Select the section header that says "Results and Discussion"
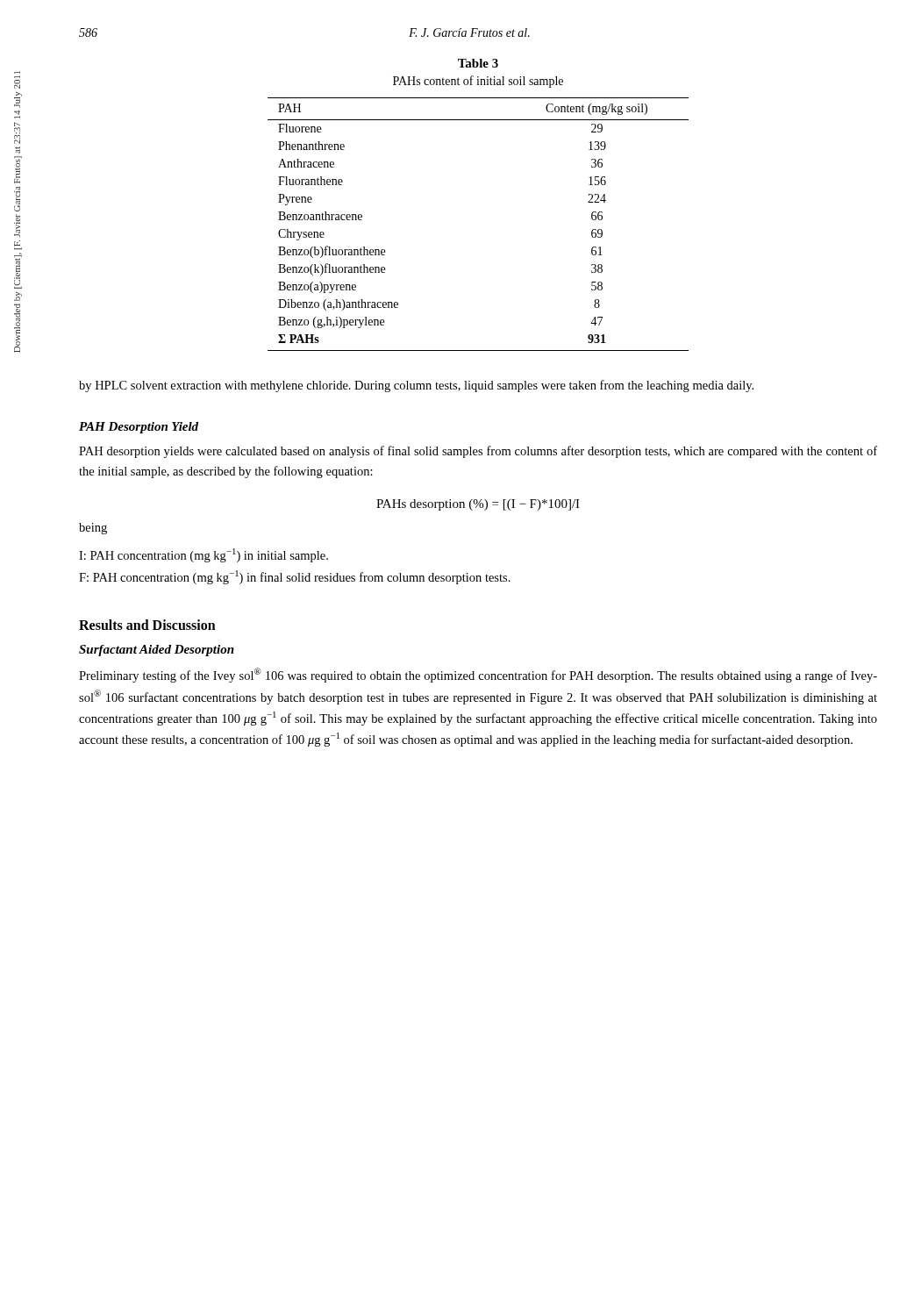This screenshot has height=1316, width=921. [x=147, y=625]
